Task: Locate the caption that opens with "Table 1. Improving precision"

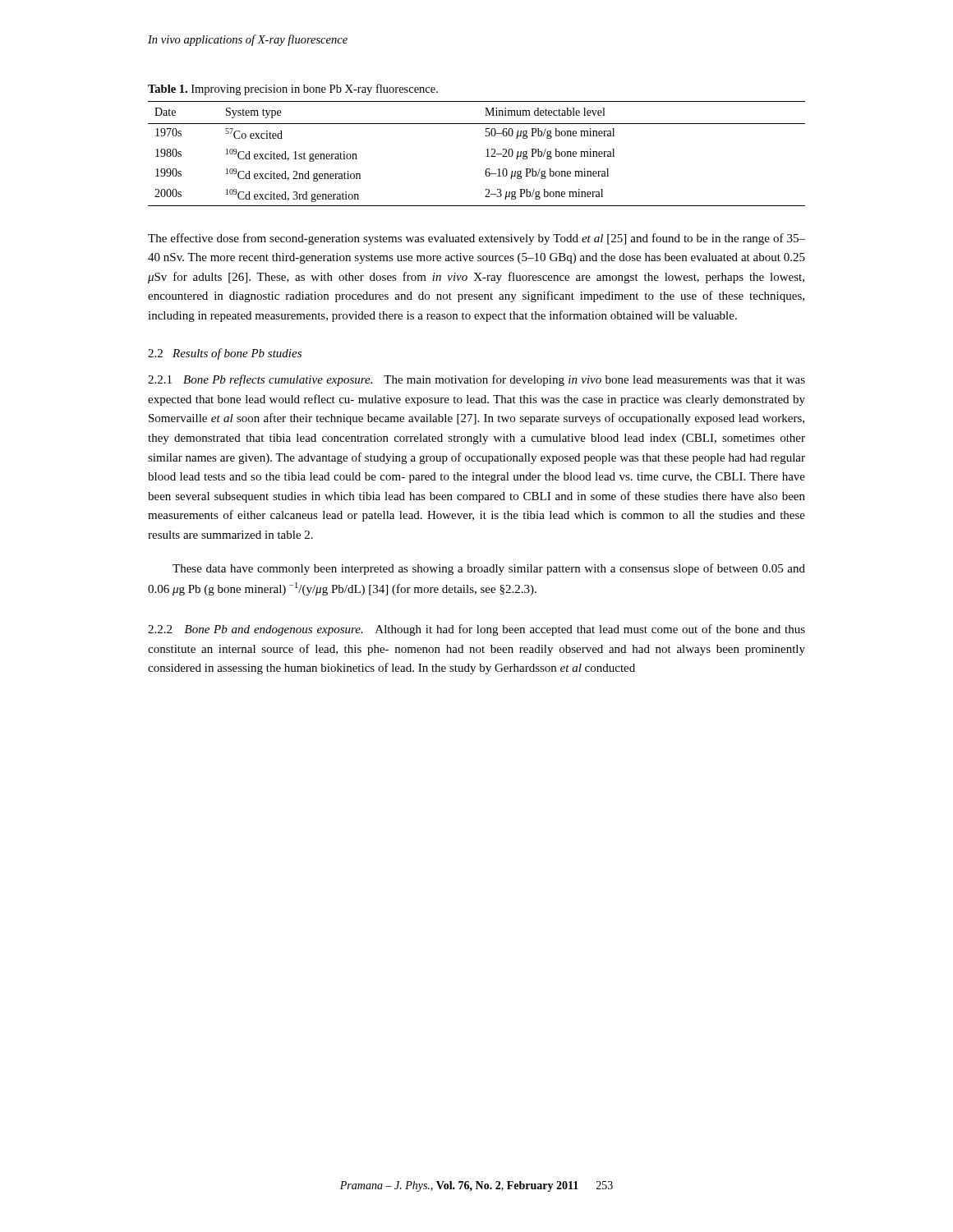Action: pos(293,89)
